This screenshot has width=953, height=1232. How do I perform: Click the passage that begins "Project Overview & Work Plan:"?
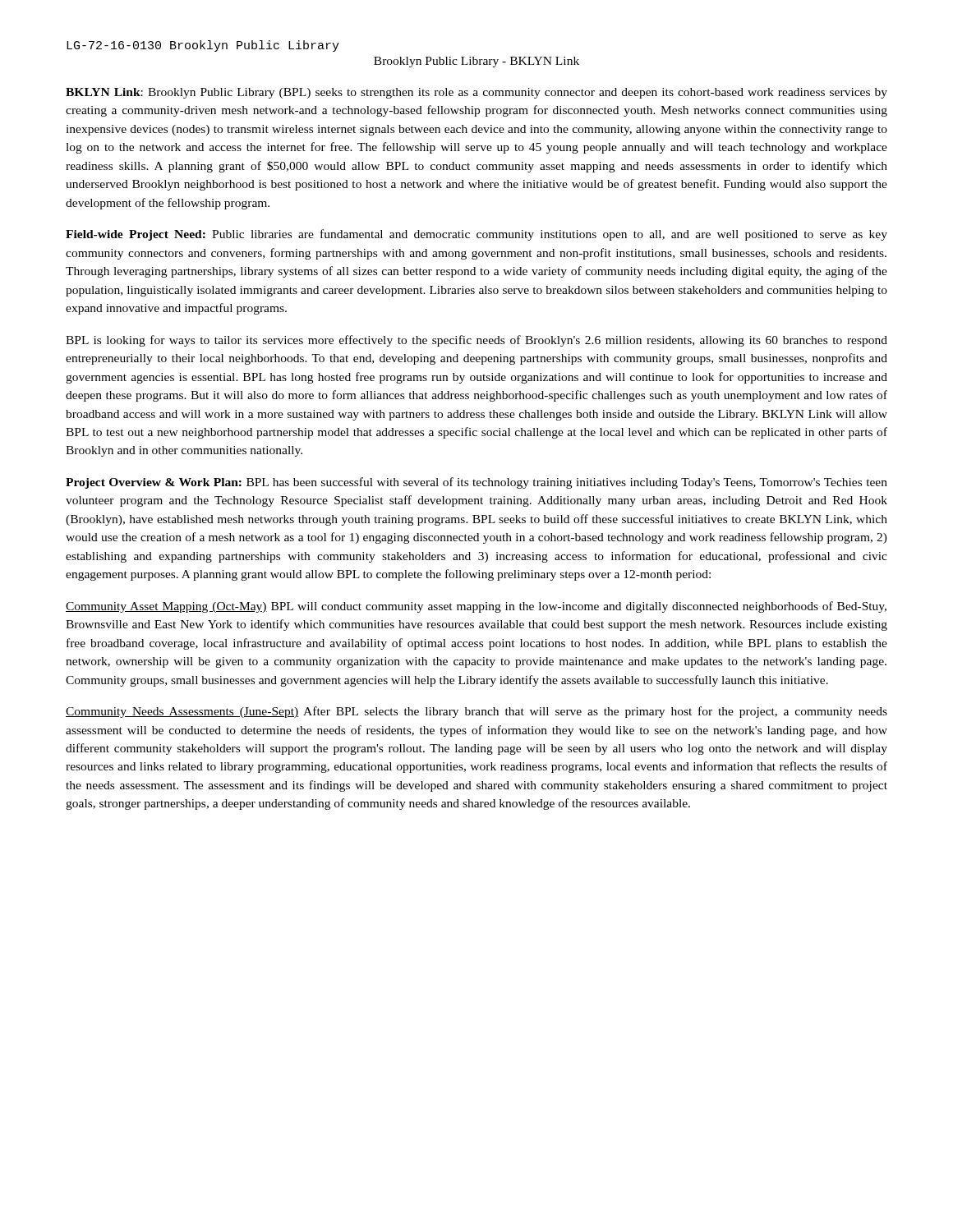[476, 528]
